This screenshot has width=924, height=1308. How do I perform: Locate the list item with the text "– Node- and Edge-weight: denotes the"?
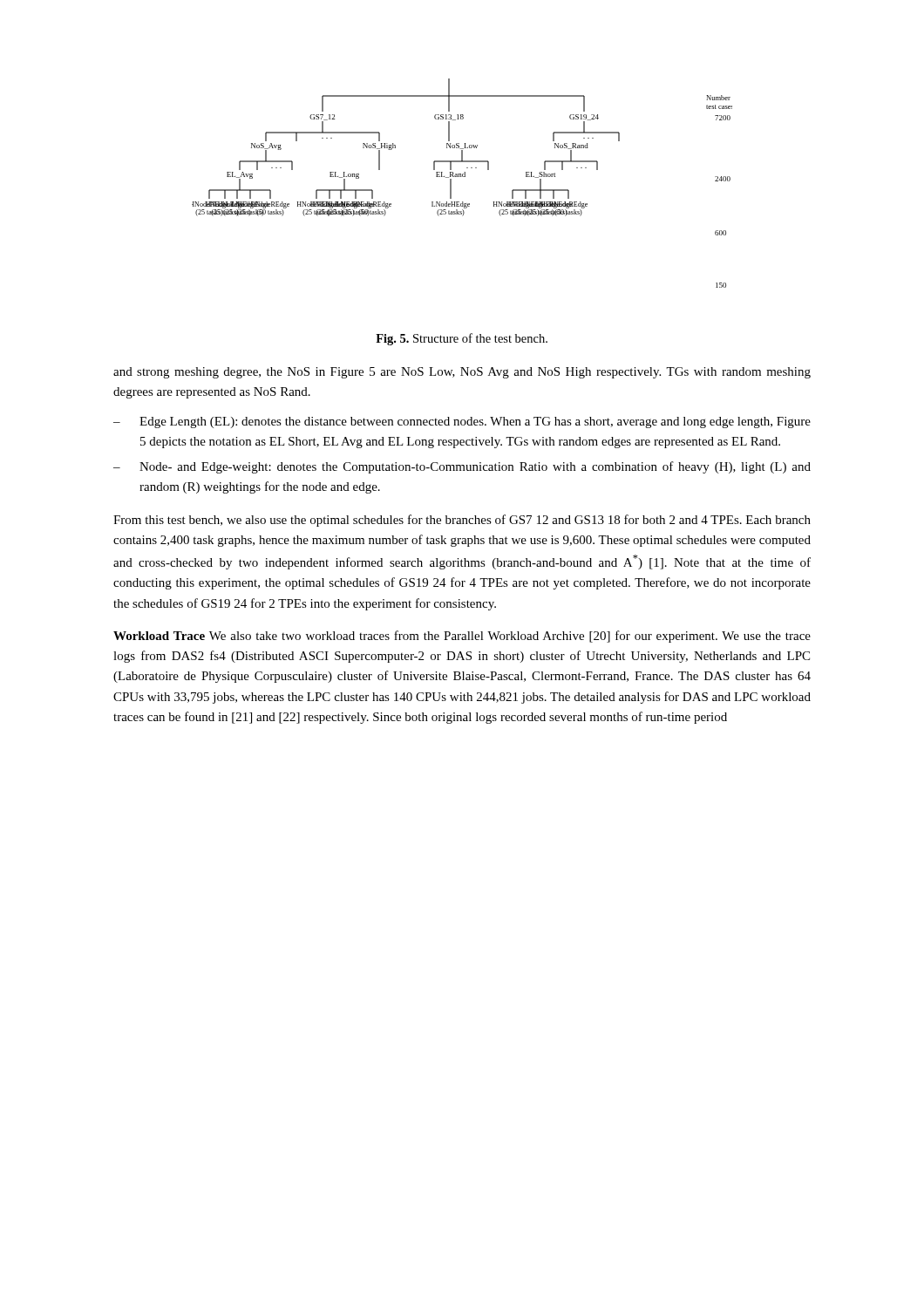(x=462, y=475)
